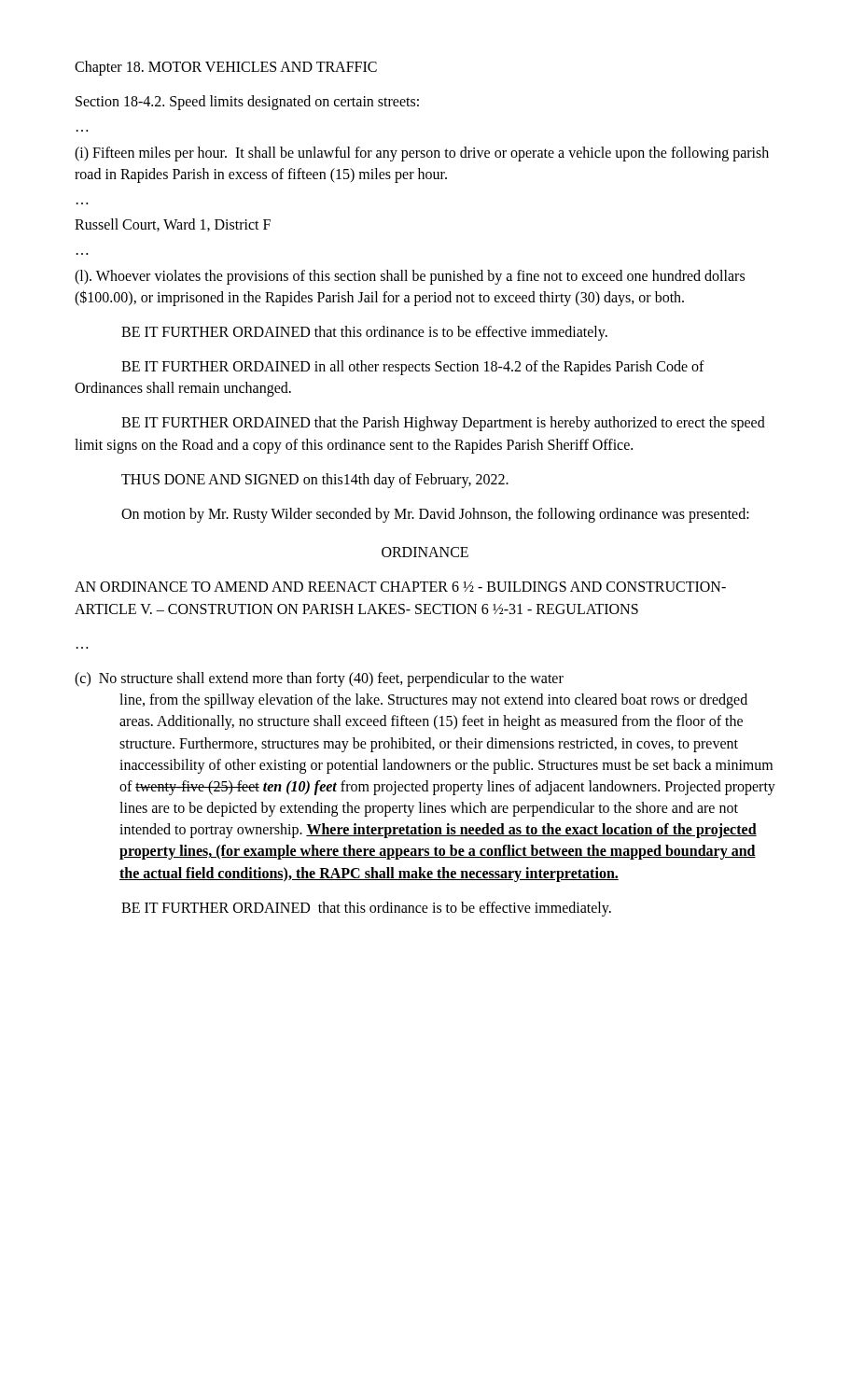
Task: Find the block on this page that starts "AN ORDINANCE TO AMEND AND REENACT CHAPTER 6"
Action: pyautogui.click(x=425, y=598)
